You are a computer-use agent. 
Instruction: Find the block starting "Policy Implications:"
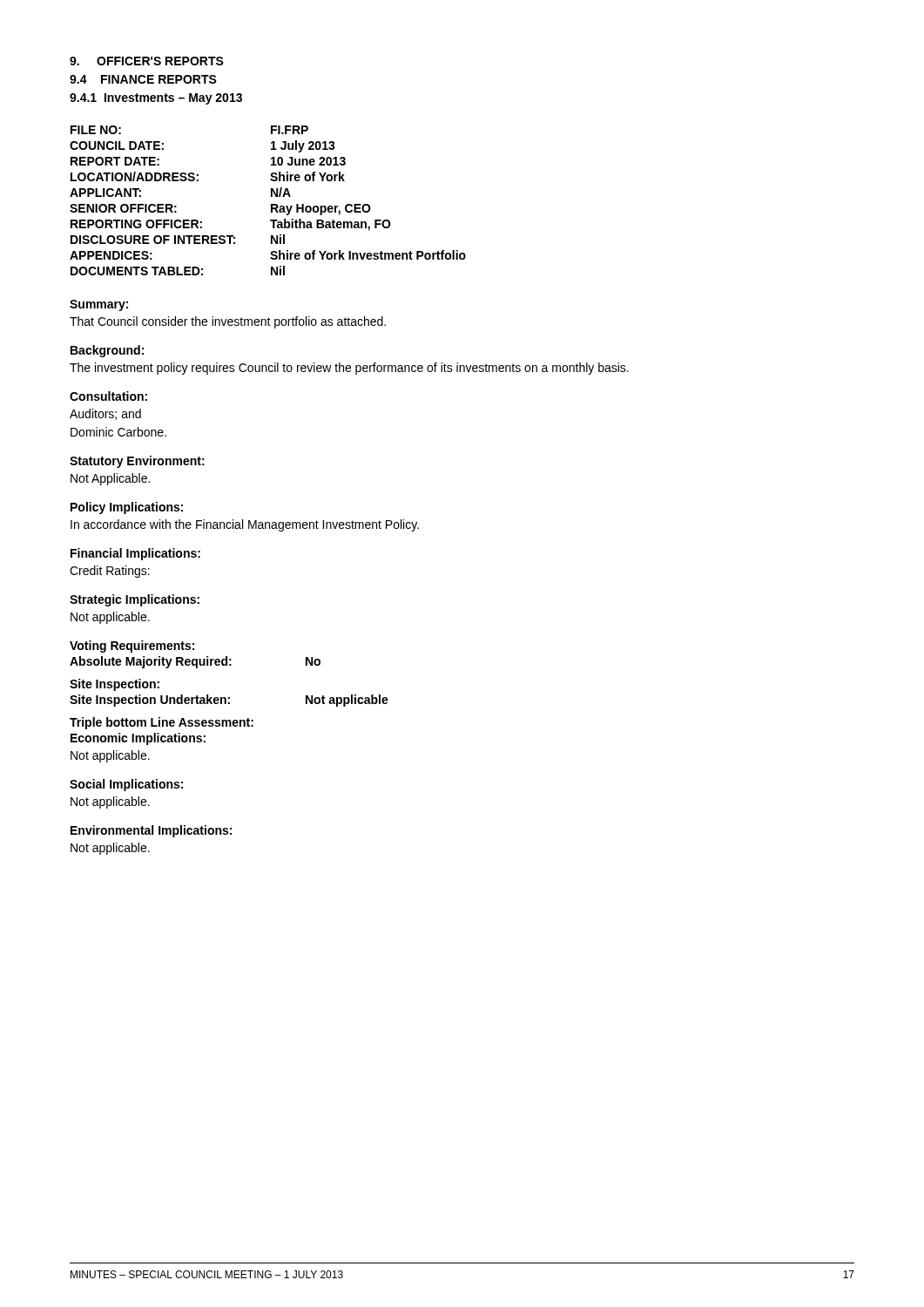click(127, 507)
